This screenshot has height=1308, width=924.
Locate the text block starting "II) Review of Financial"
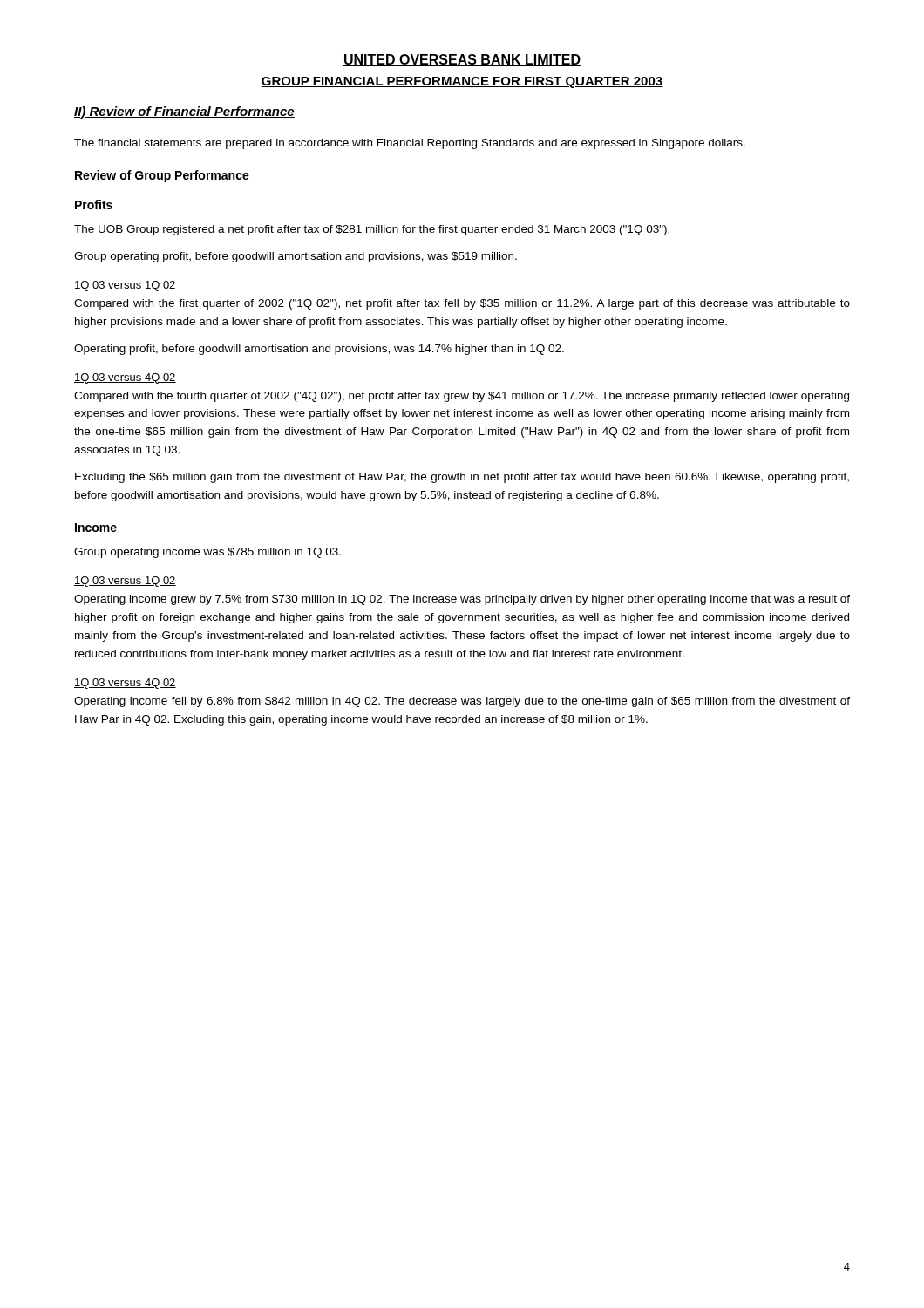point(184,111)
